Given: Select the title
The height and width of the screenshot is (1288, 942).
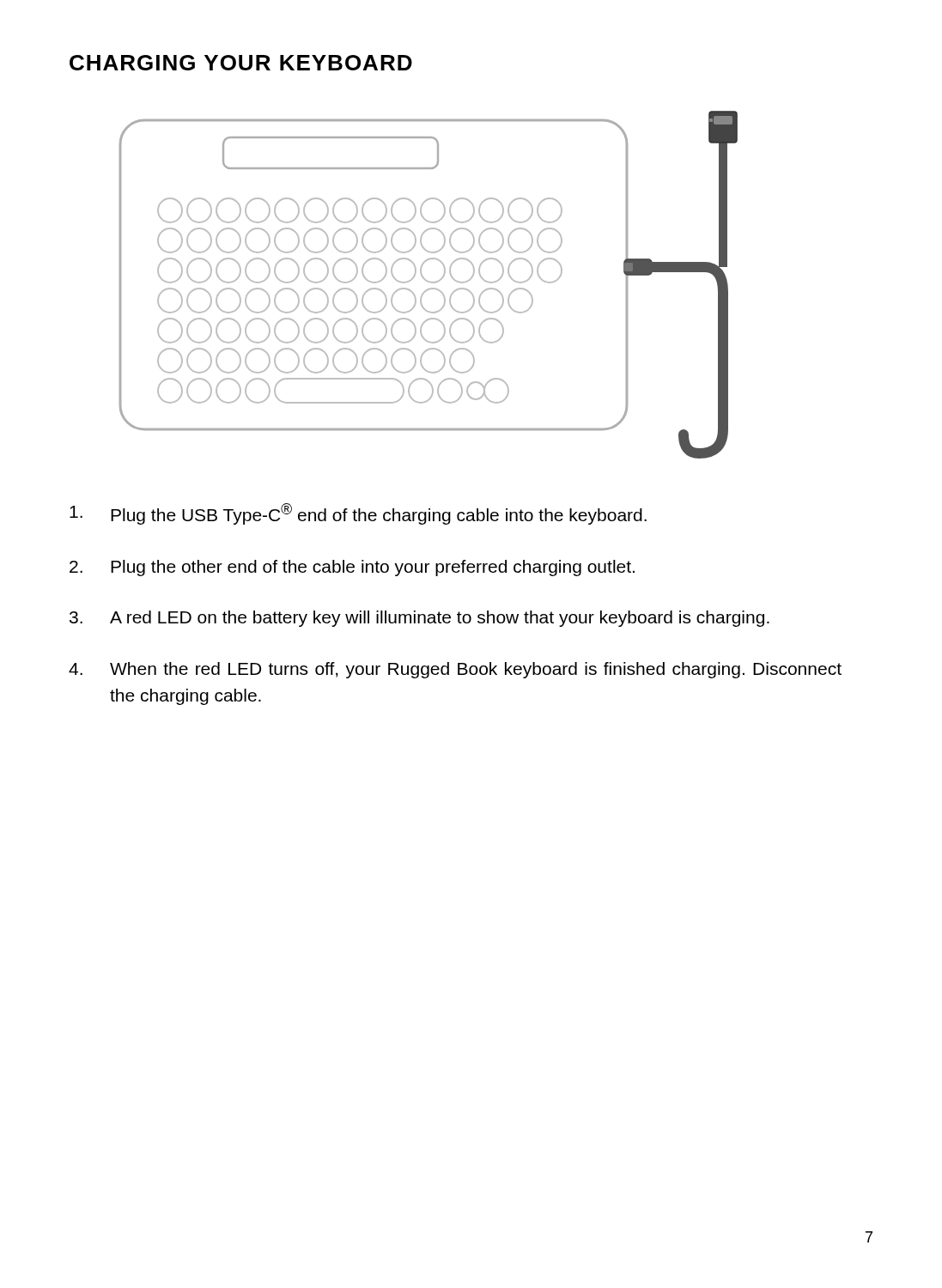Looking at the screenshot, I should (241, 63).
